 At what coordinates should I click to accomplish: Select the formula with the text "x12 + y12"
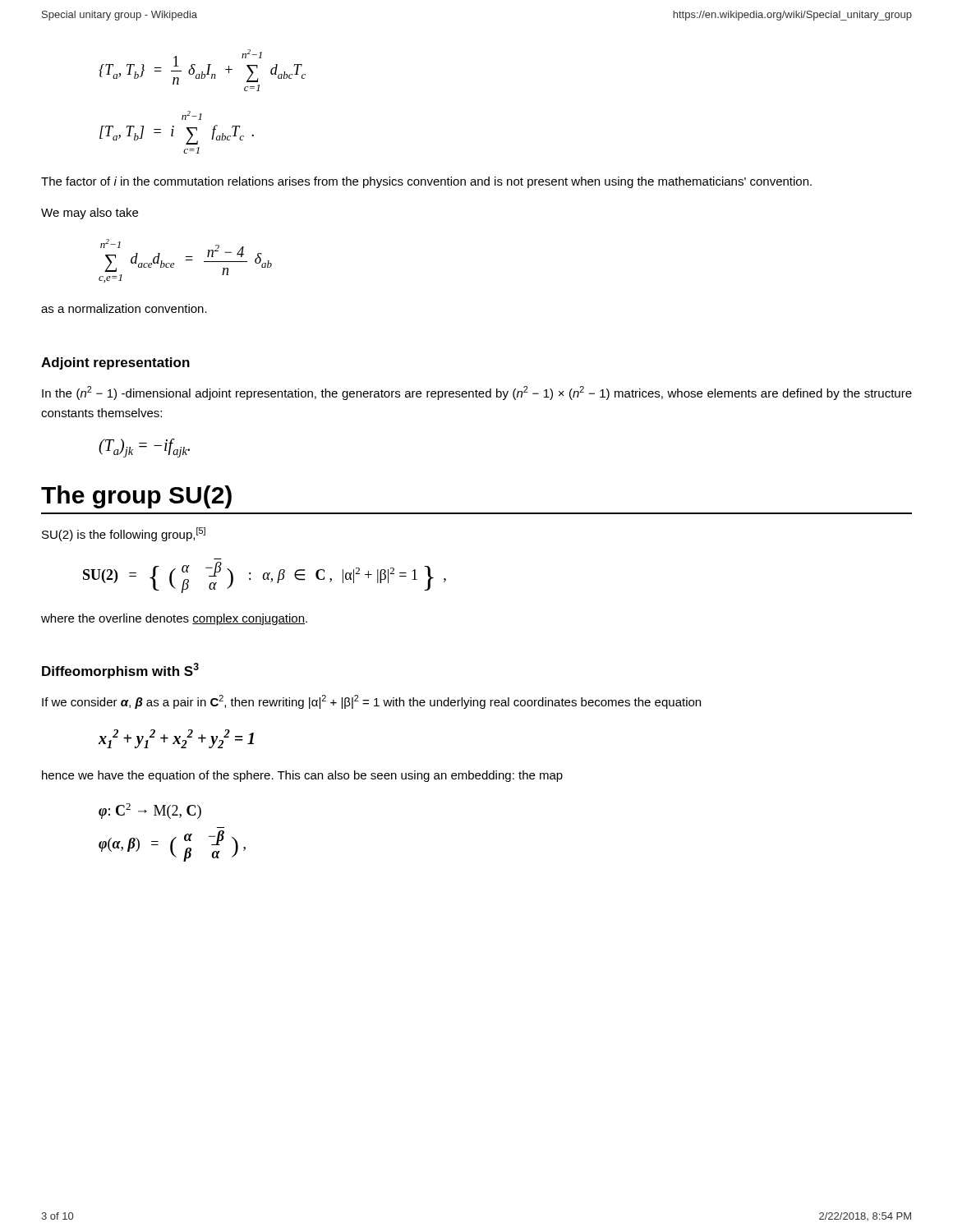pyautogui.click(x=177, y=738)
